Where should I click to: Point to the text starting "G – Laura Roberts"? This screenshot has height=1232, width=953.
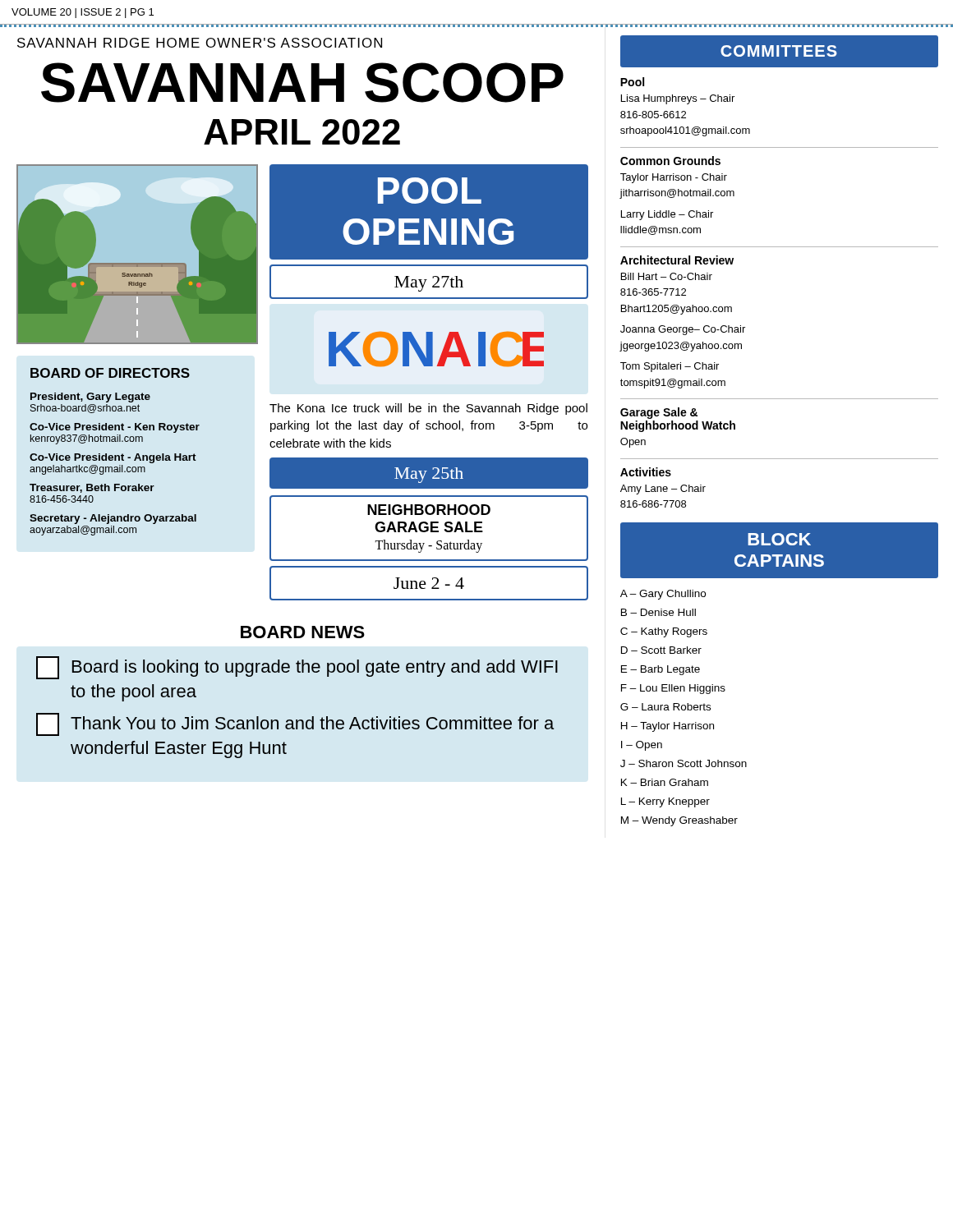point(666,707)
